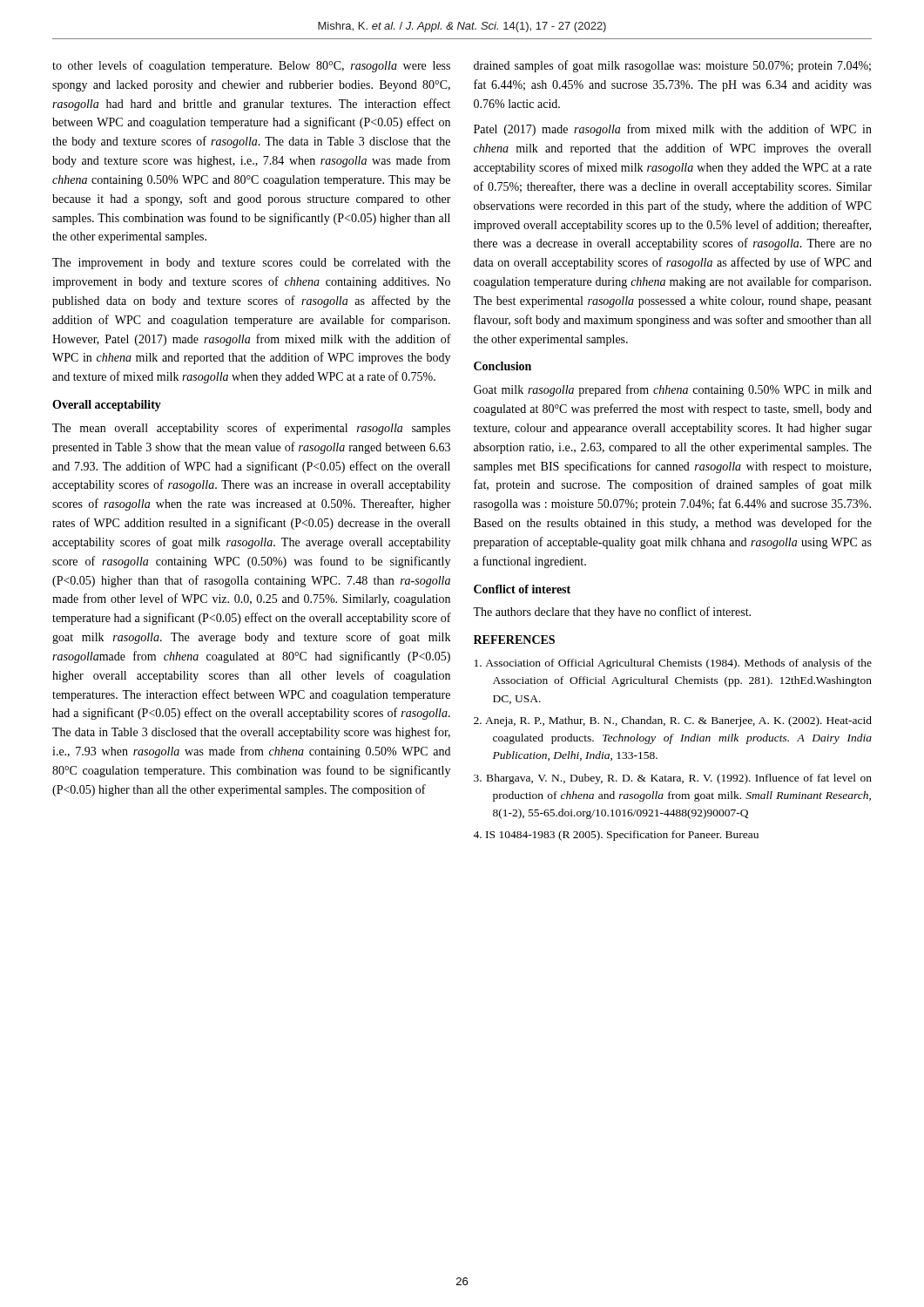Click on the section header with the text "Conflict of interest"
The width and height of the screenshot is (924, 1307).
click(x=522, y=589)
